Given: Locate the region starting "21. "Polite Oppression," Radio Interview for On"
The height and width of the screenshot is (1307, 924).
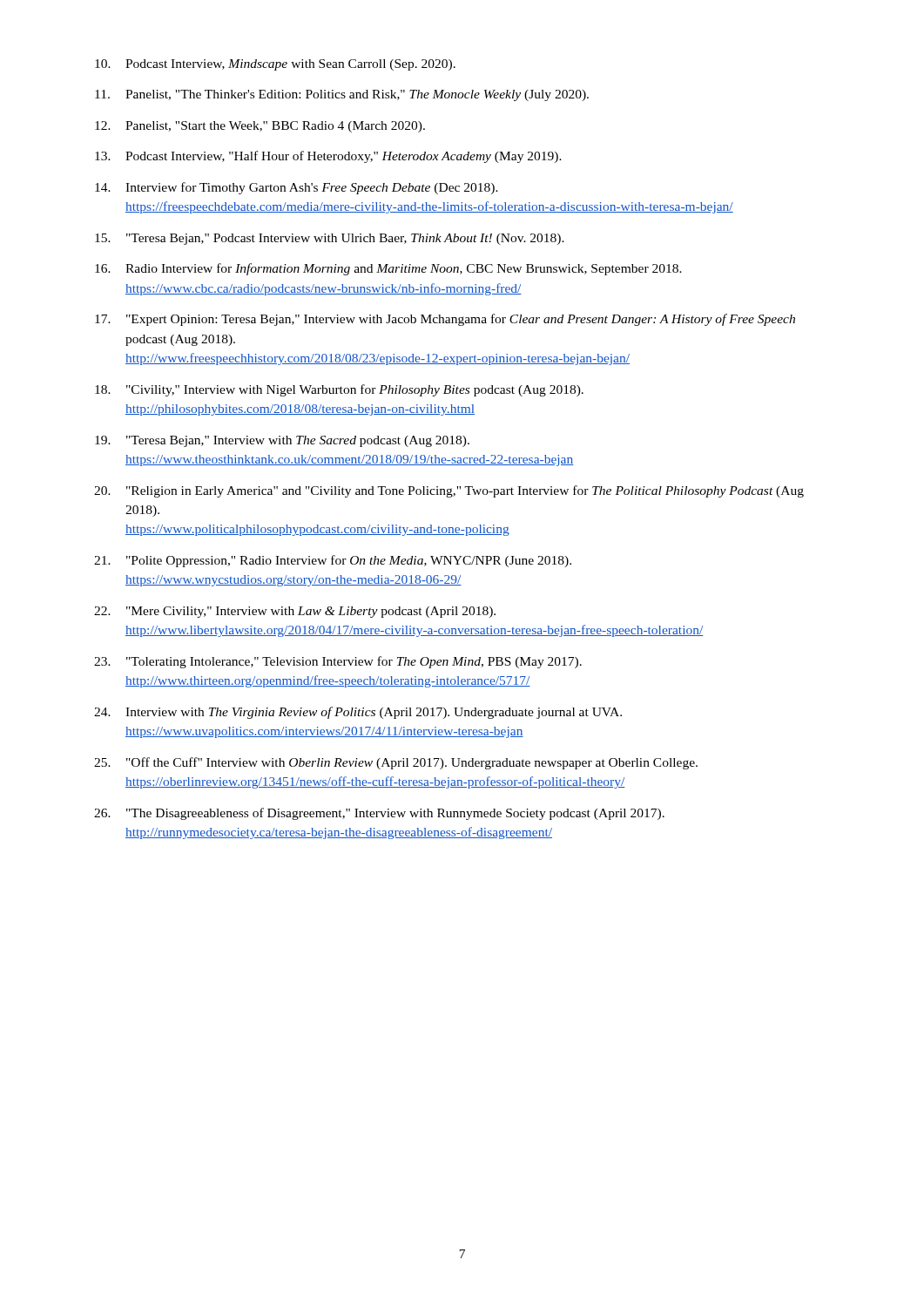Looking at the screenshot, I should tap(462, 570).
